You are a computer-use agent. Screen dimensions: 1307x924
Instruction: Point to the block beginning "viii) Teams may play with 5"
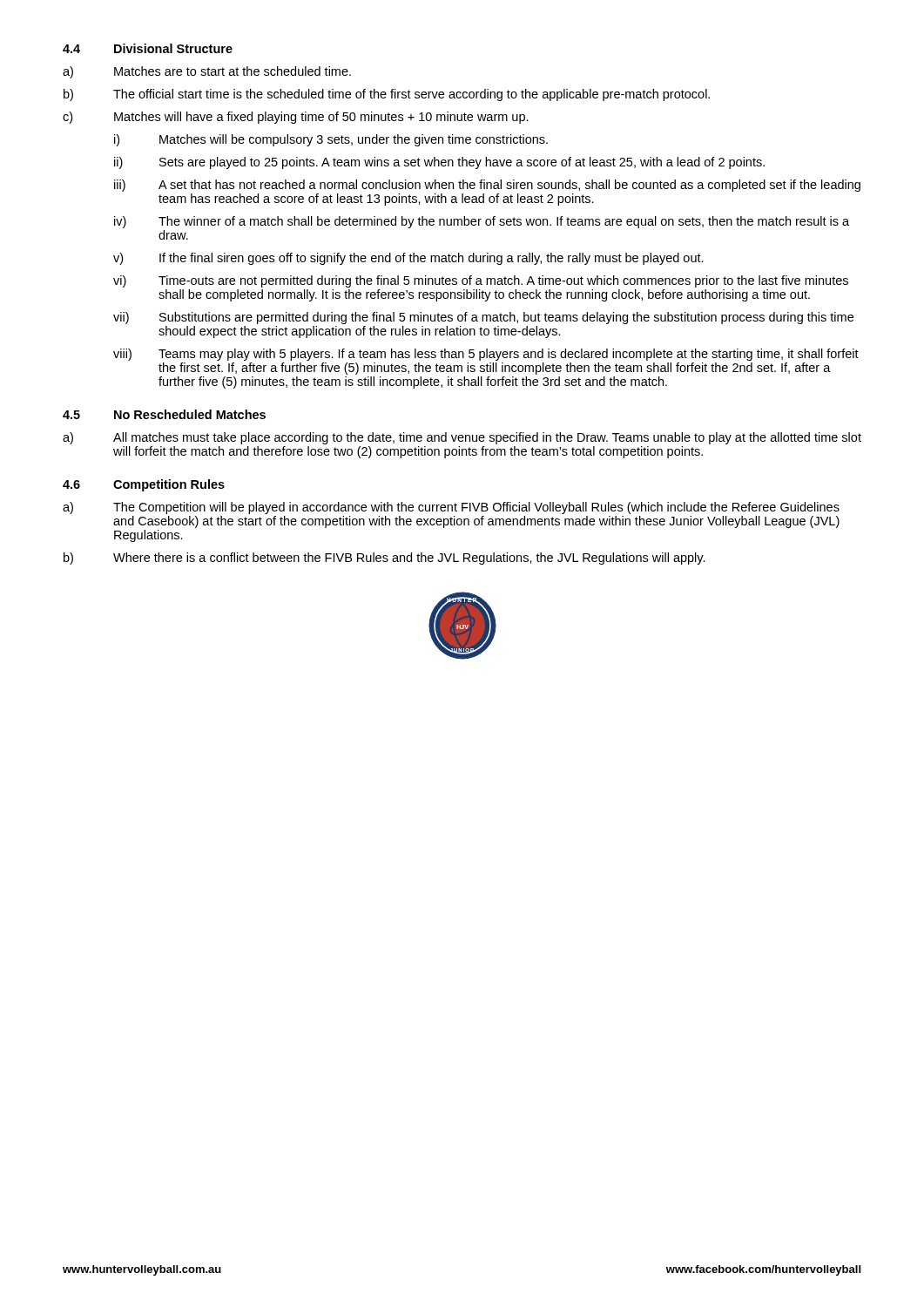487,368
